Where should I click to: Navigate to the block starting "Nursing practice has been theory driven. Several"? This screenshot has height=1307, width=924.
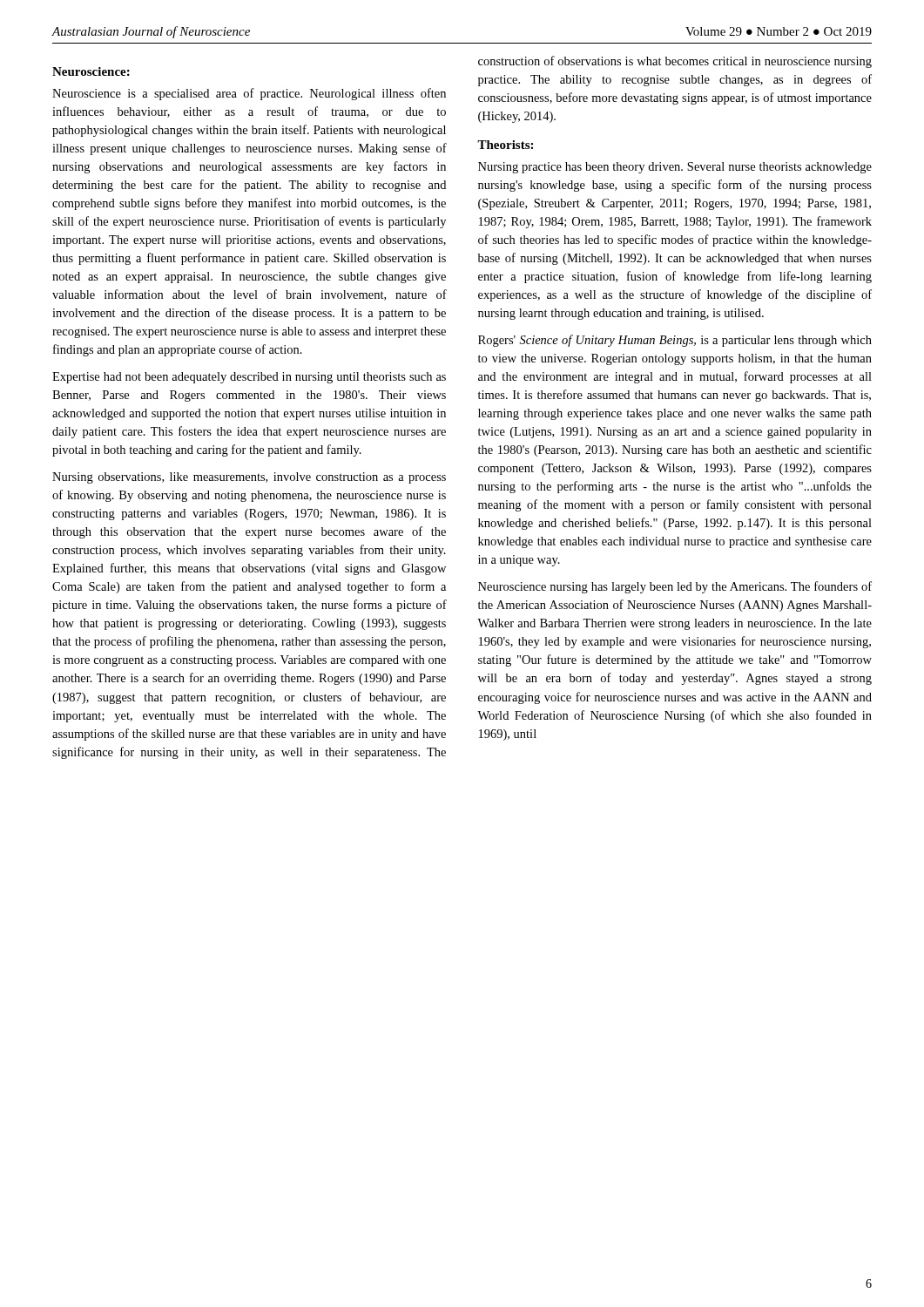click(x=675, y=240)
